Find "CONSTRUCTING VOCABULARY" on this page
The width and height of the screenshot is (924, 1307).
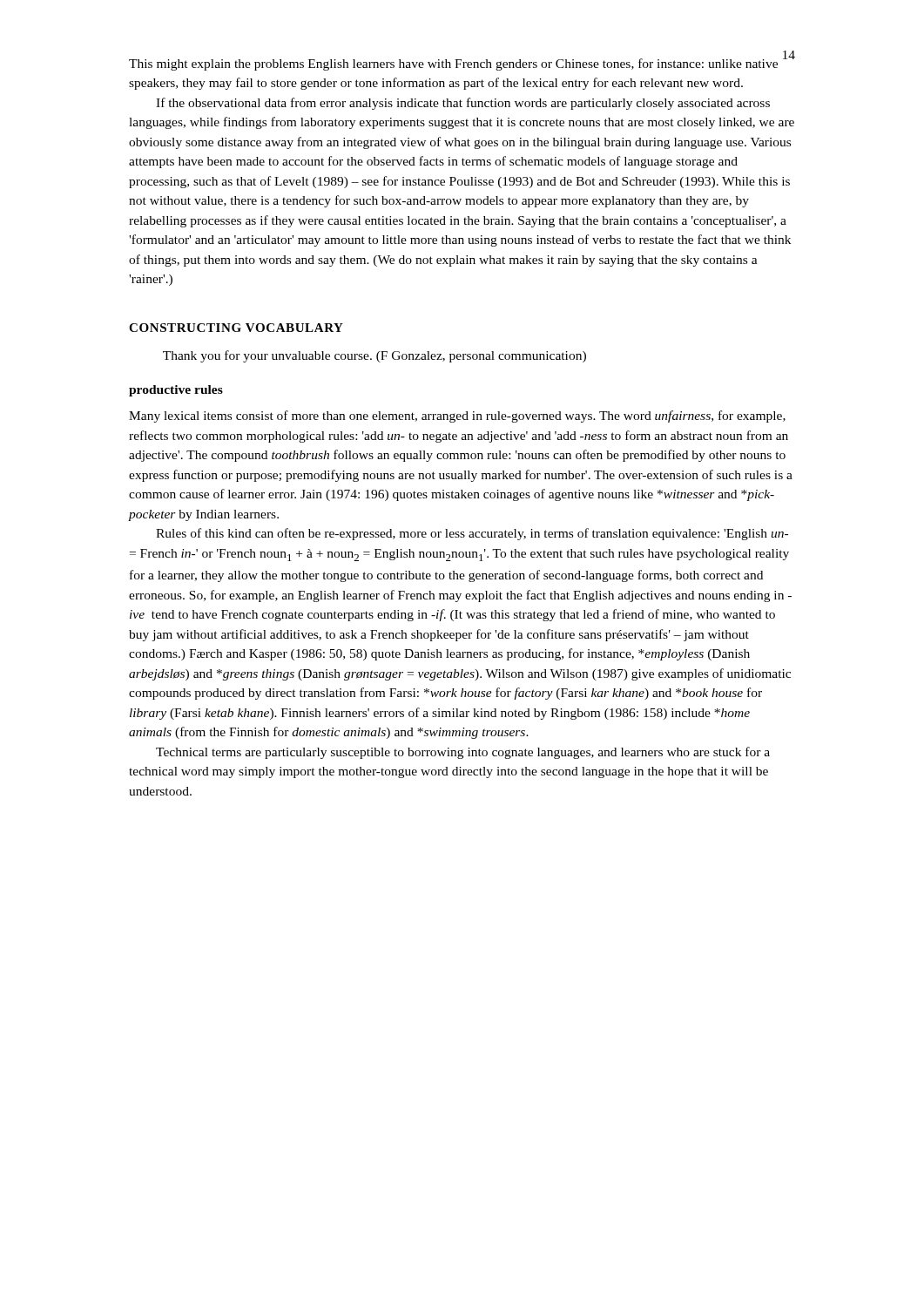point(236,327)
